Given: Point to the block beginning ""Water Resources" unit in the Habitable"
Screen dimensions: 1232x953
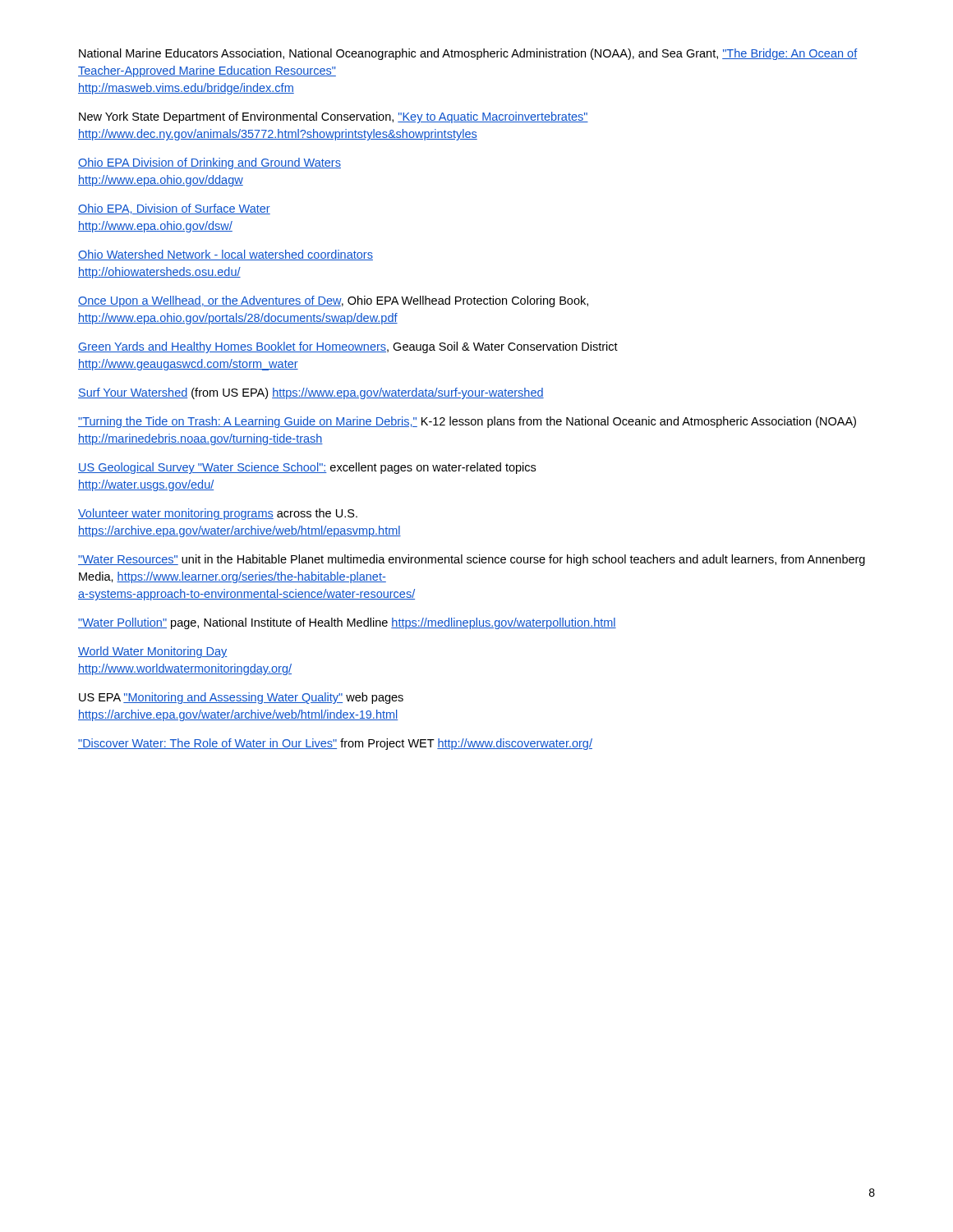Looking at the screenshot, I should [472, 560].
